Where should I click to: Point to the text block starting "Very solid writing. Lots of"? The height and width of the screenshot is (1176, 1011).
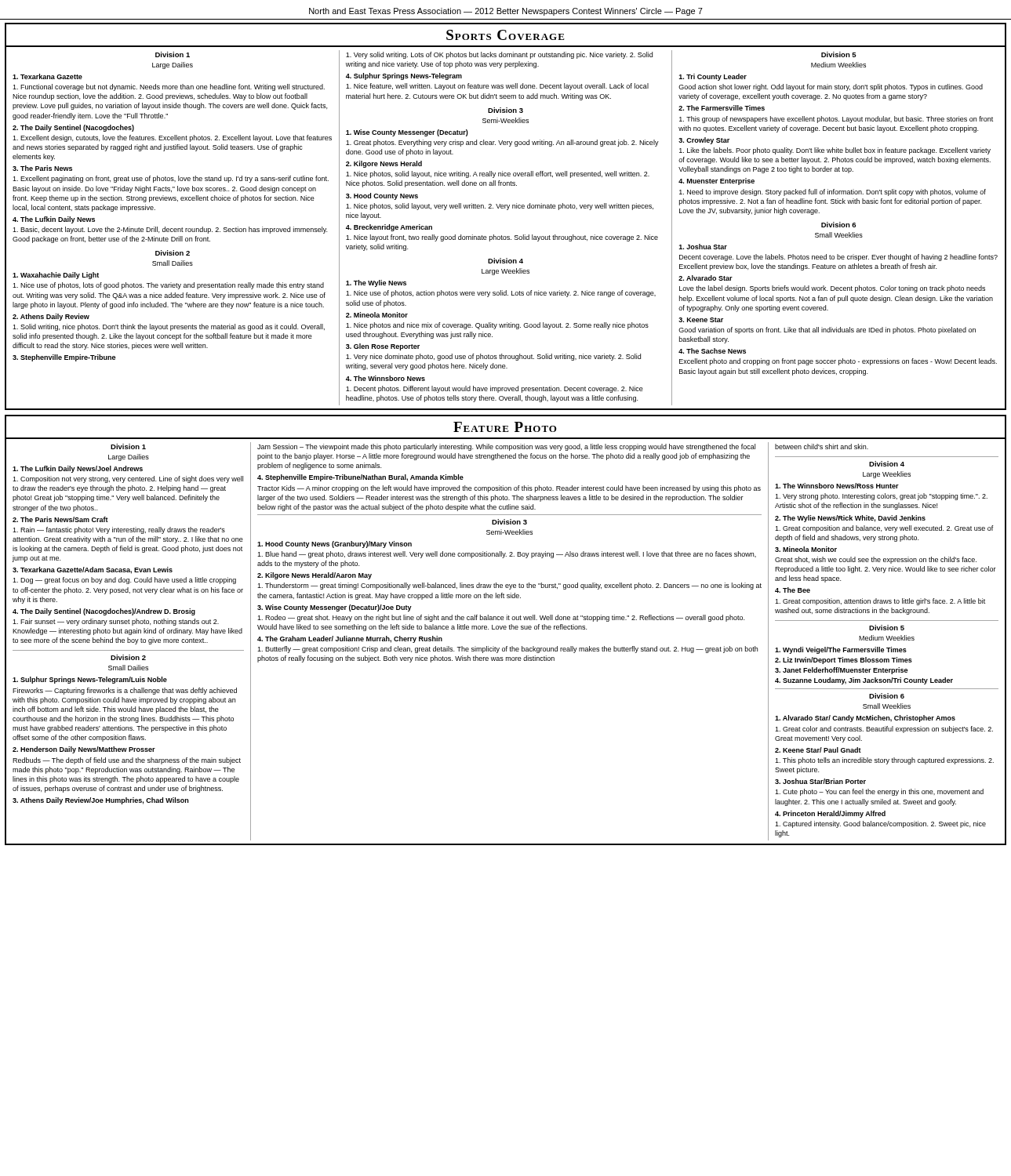pyautogui.click(x=505, y=227)
